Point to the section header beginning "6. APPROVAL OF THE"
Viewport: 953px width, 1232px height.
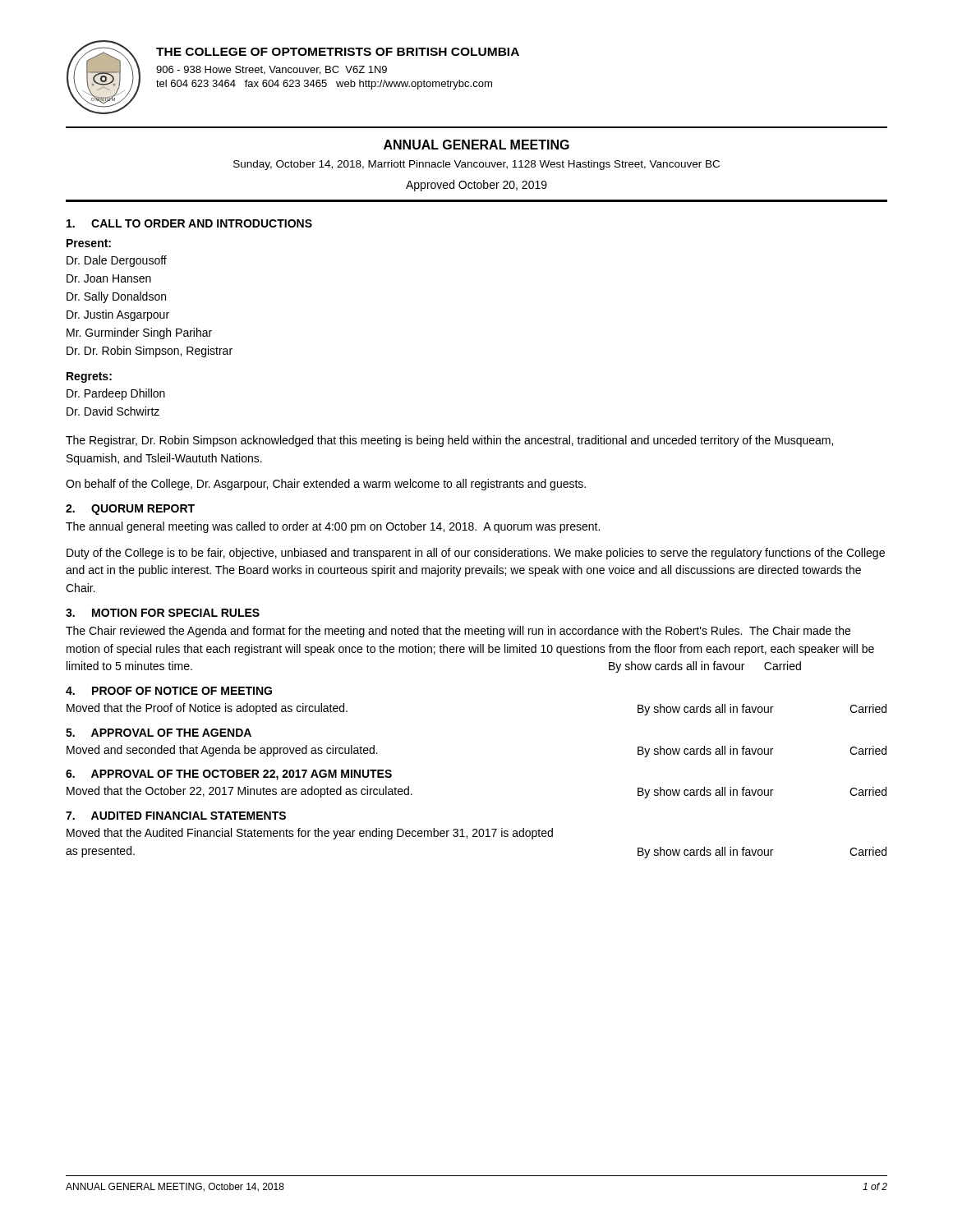(x=229, y=774)
